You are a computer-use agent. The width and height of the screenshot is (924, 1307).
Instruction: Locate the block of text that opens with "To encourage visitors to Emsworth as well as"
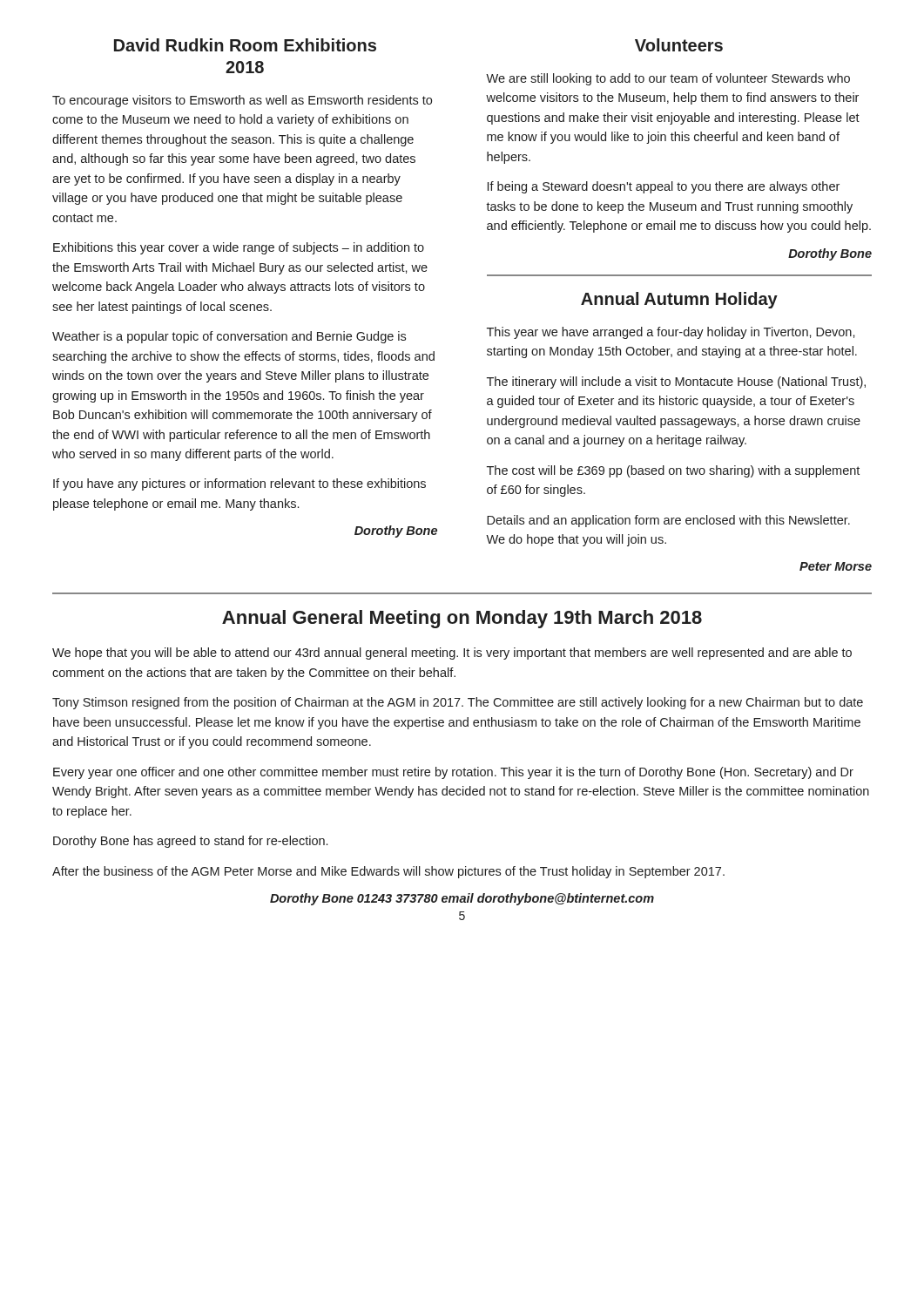242,159
